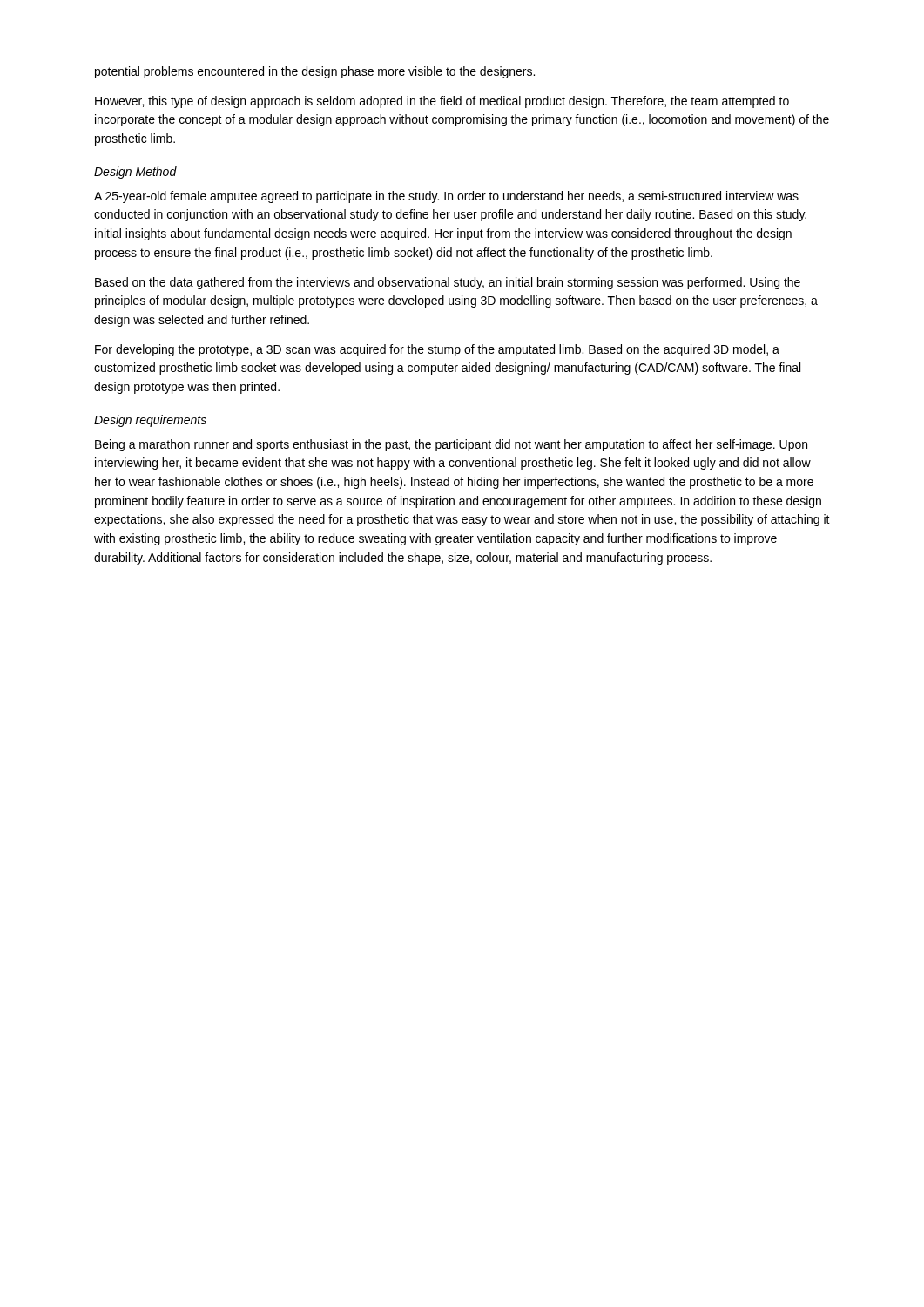Find the block on this page that starts "potential problems encountered in the design phase"
Screen dimensions: 1307x924
[x=315, y=71]
